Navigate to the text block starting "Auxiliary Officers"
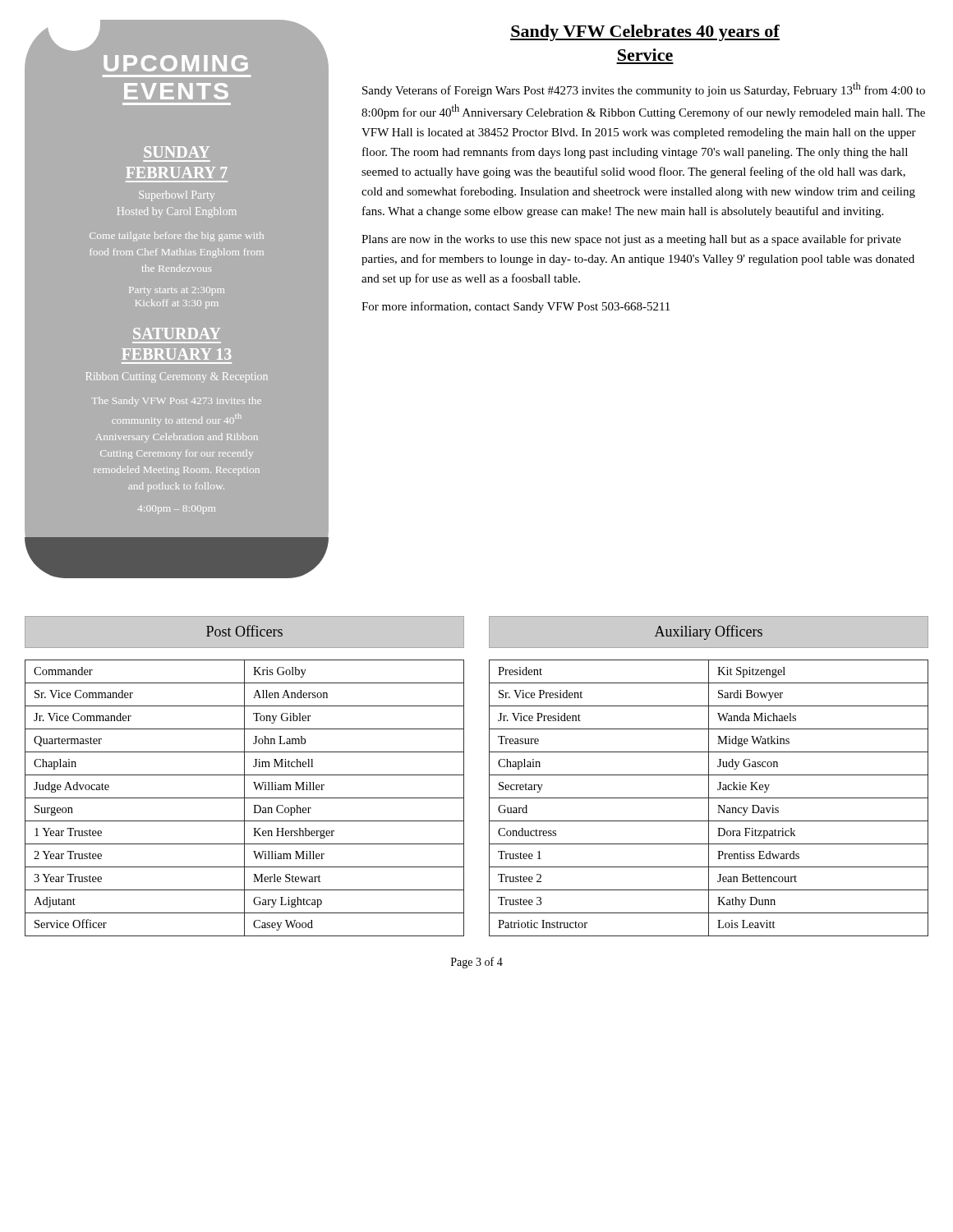 (709, 632)
